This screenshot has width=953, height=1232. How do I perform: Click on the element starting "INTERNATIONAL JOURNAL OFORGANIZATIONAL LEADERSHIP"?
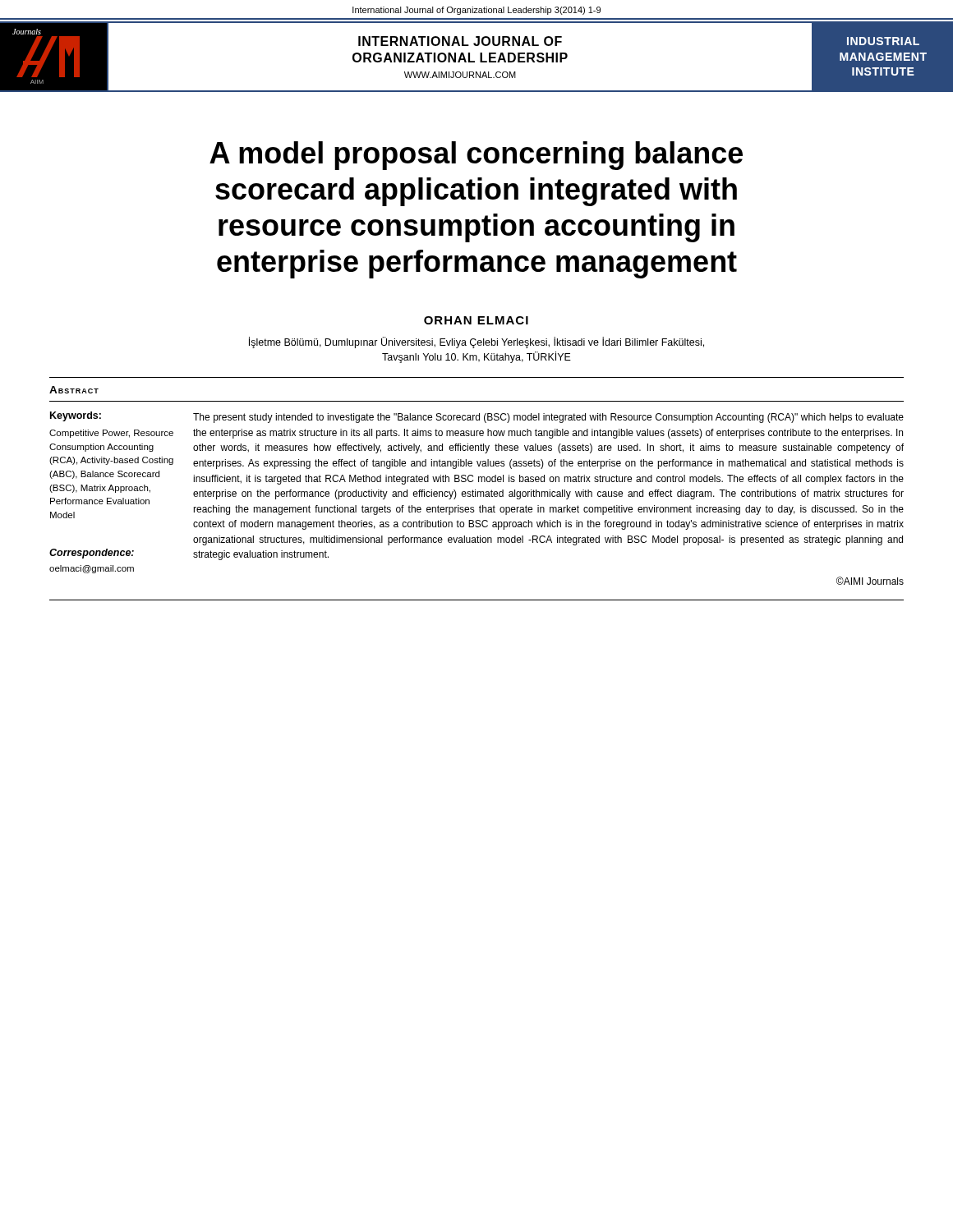click(460, 50)
